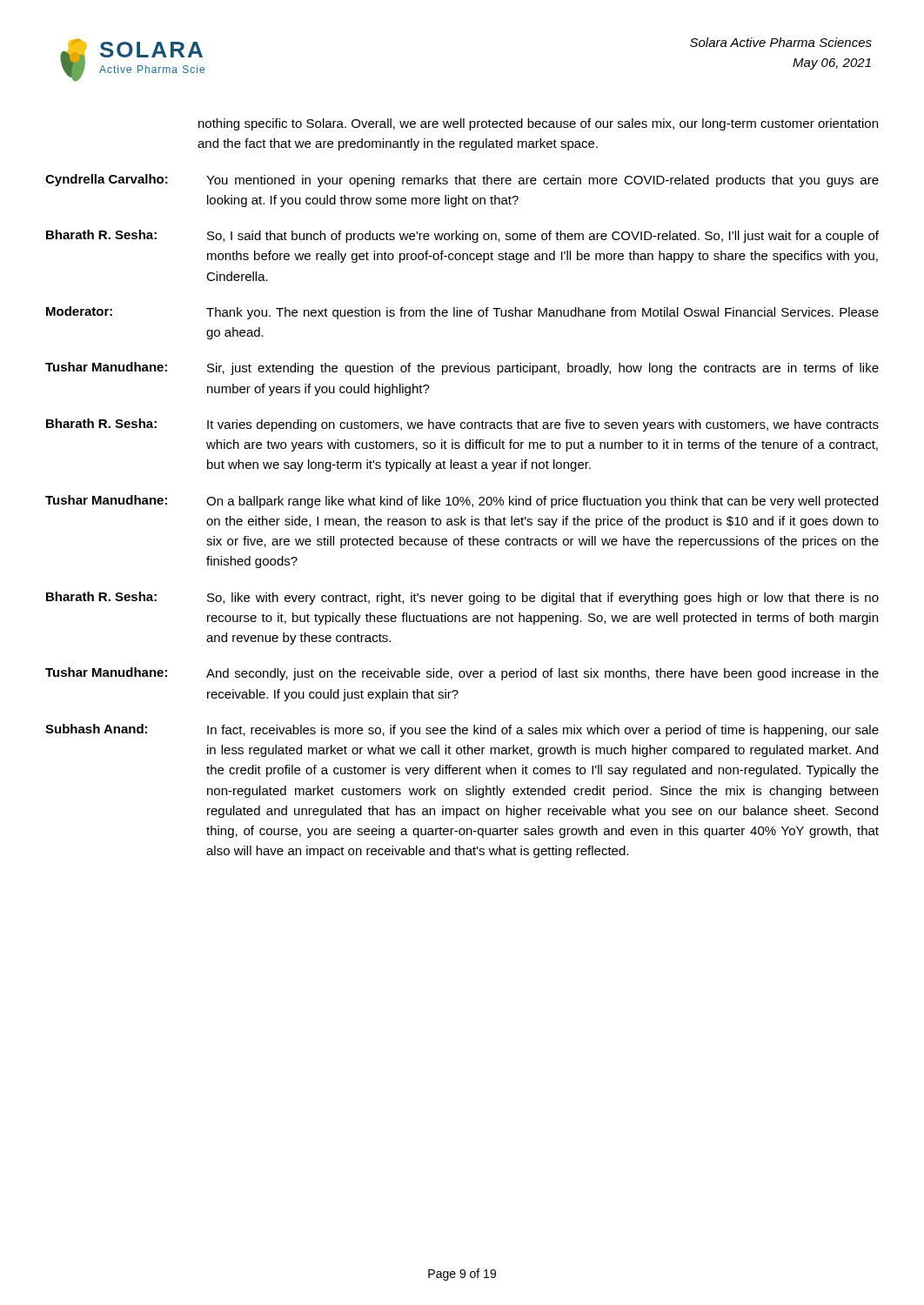
Task: Locate the block of text that opens with "nothing specific to Solara."
Action: click(538, 133)
